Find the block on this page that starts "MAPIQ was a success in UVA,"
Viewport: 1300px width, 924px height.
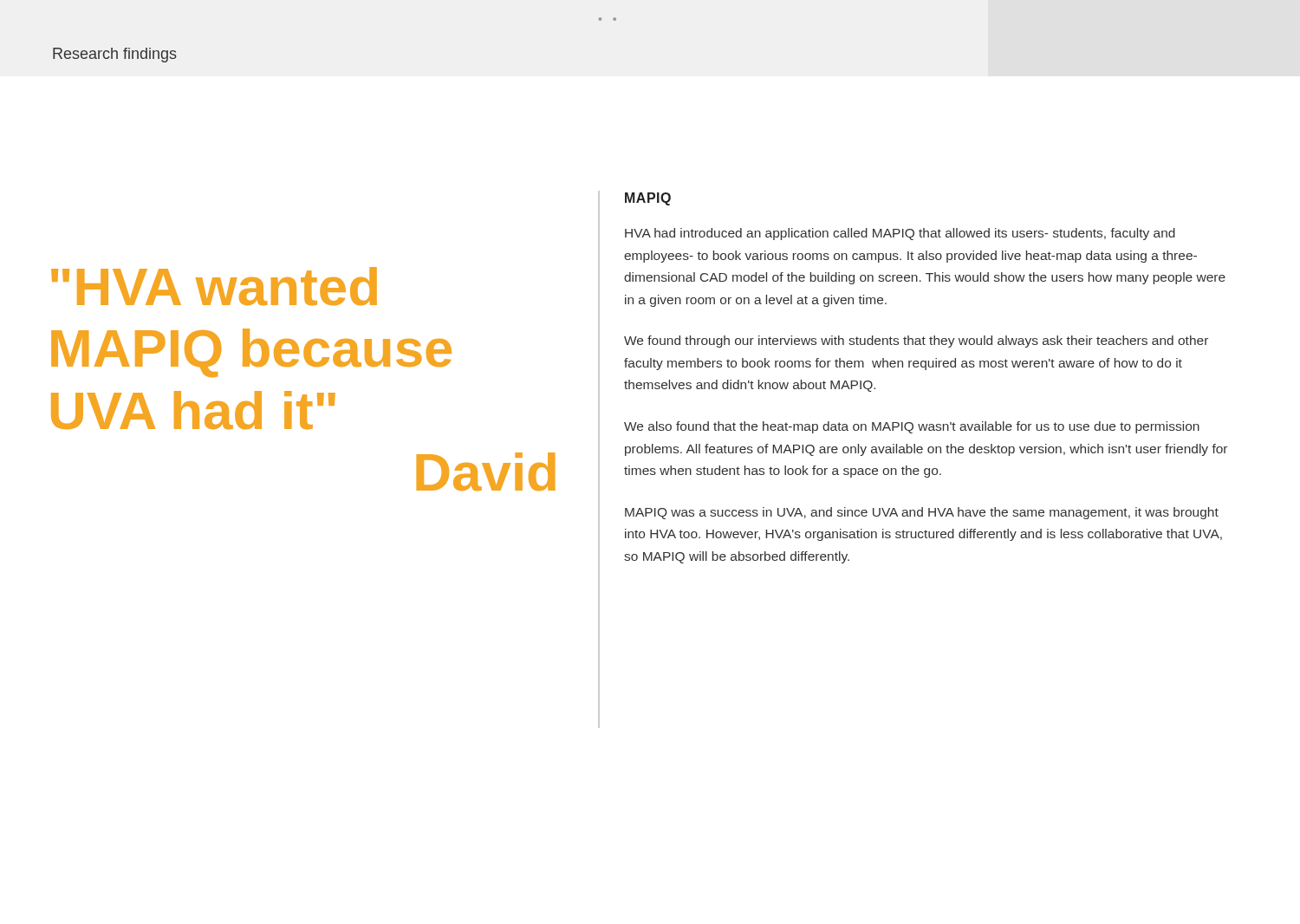point(923,534)
